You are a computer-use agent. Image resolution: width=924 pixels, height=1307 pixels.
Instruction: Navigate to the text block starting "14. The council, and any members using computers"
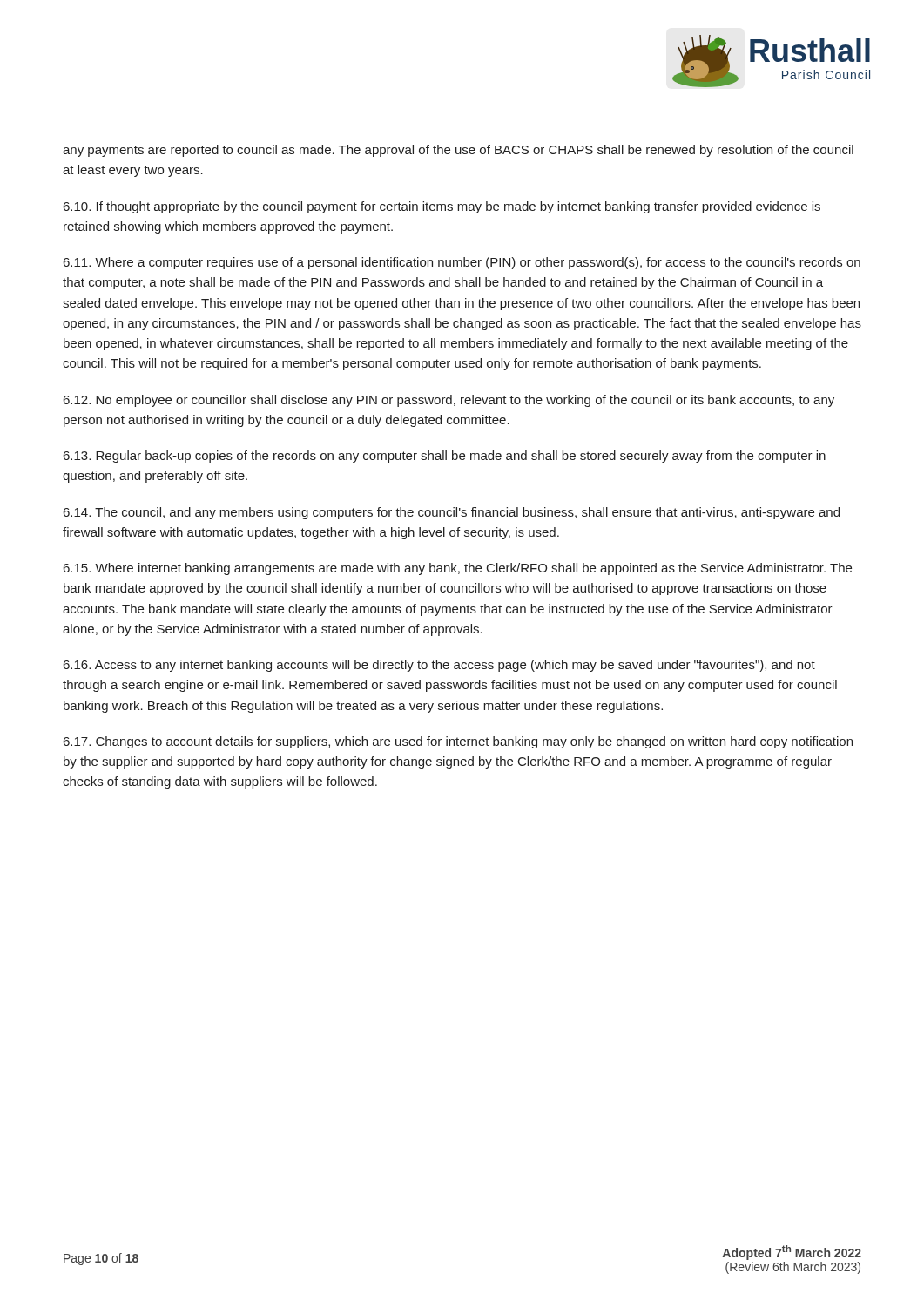452,522
